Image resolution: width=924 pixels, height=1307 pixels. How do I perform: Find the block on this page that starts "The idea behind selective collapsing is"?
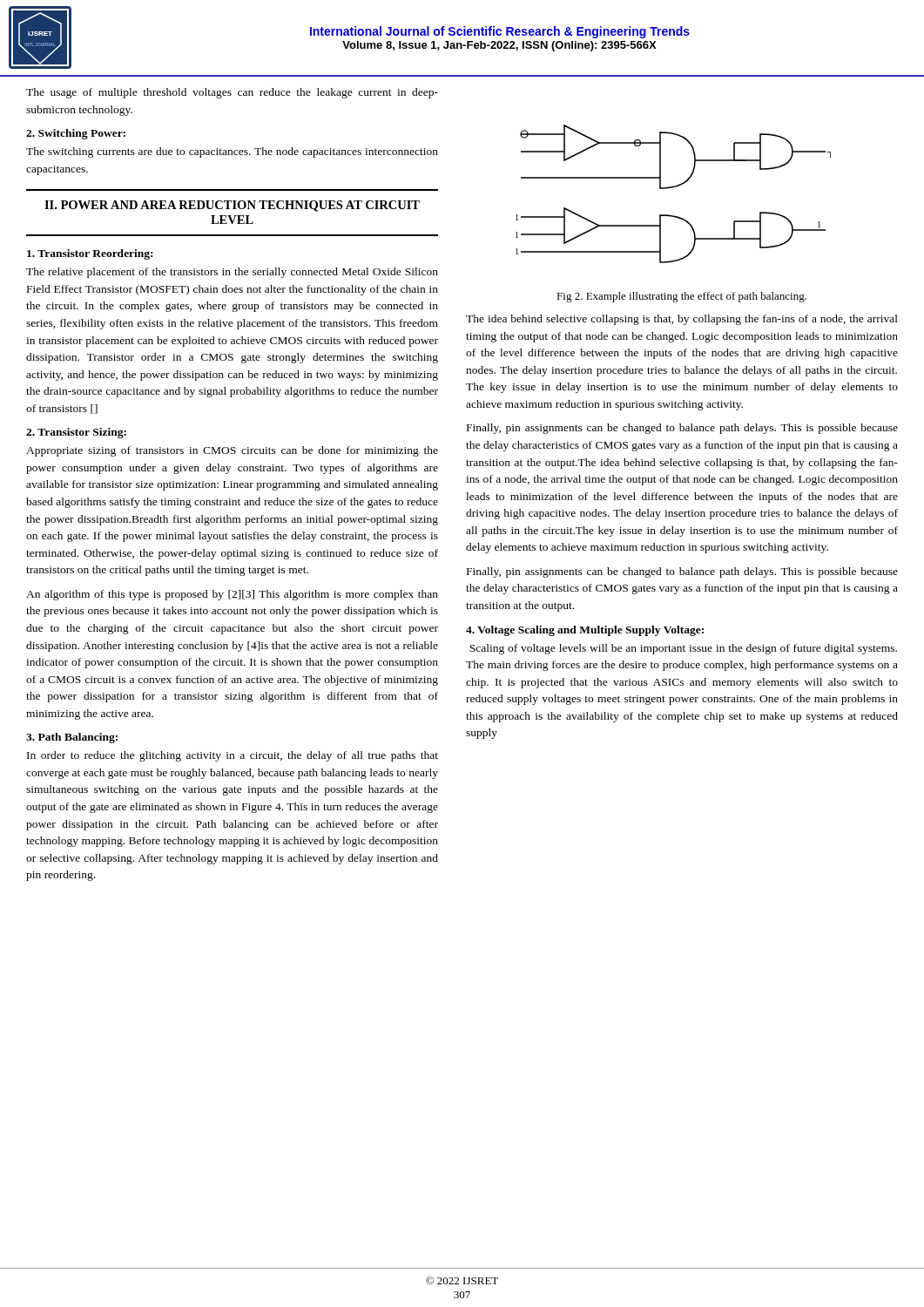click(x=682, y=361)
